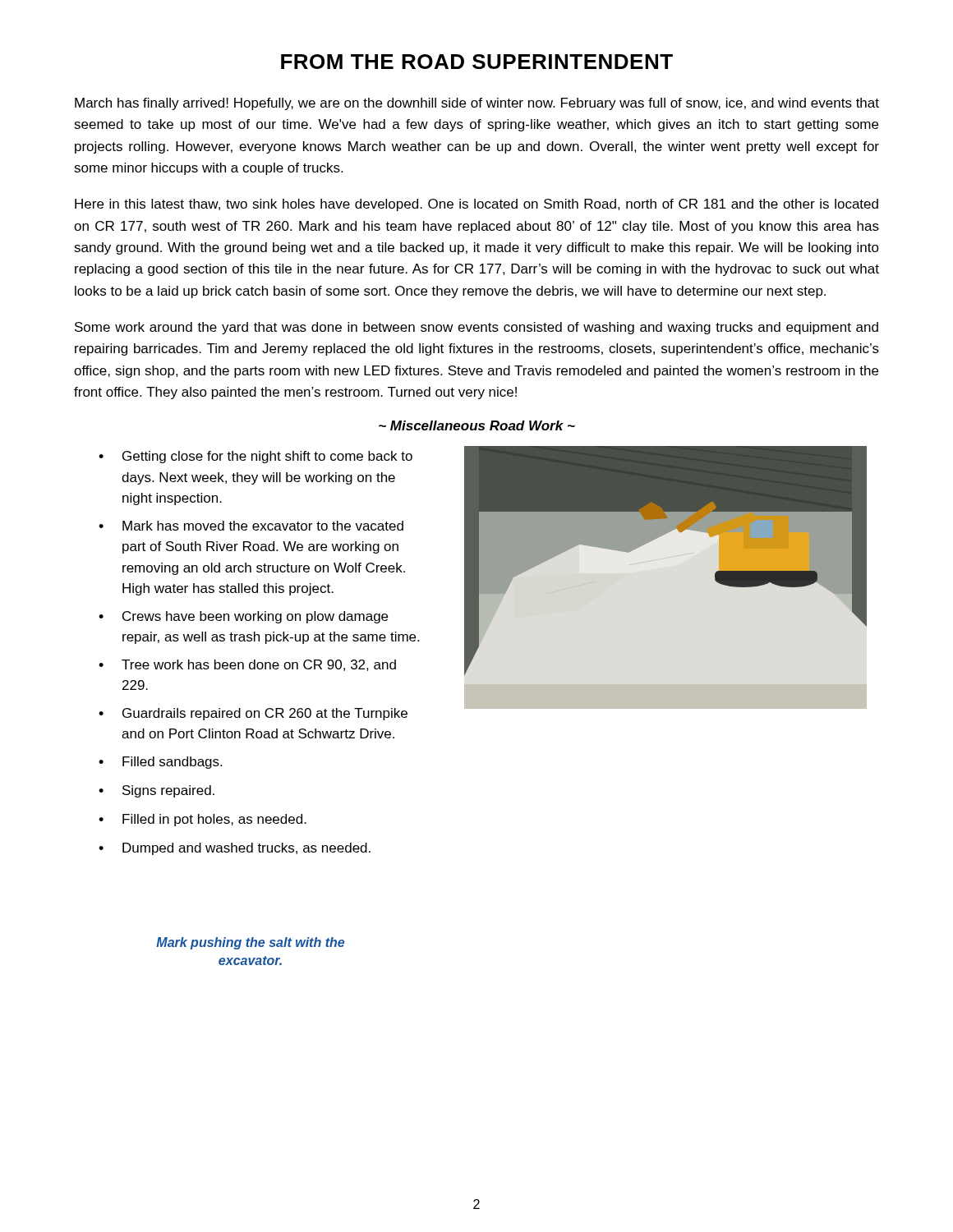Where is the passage that starts "Some work around the yard that was done"?

tap(476, 360)
